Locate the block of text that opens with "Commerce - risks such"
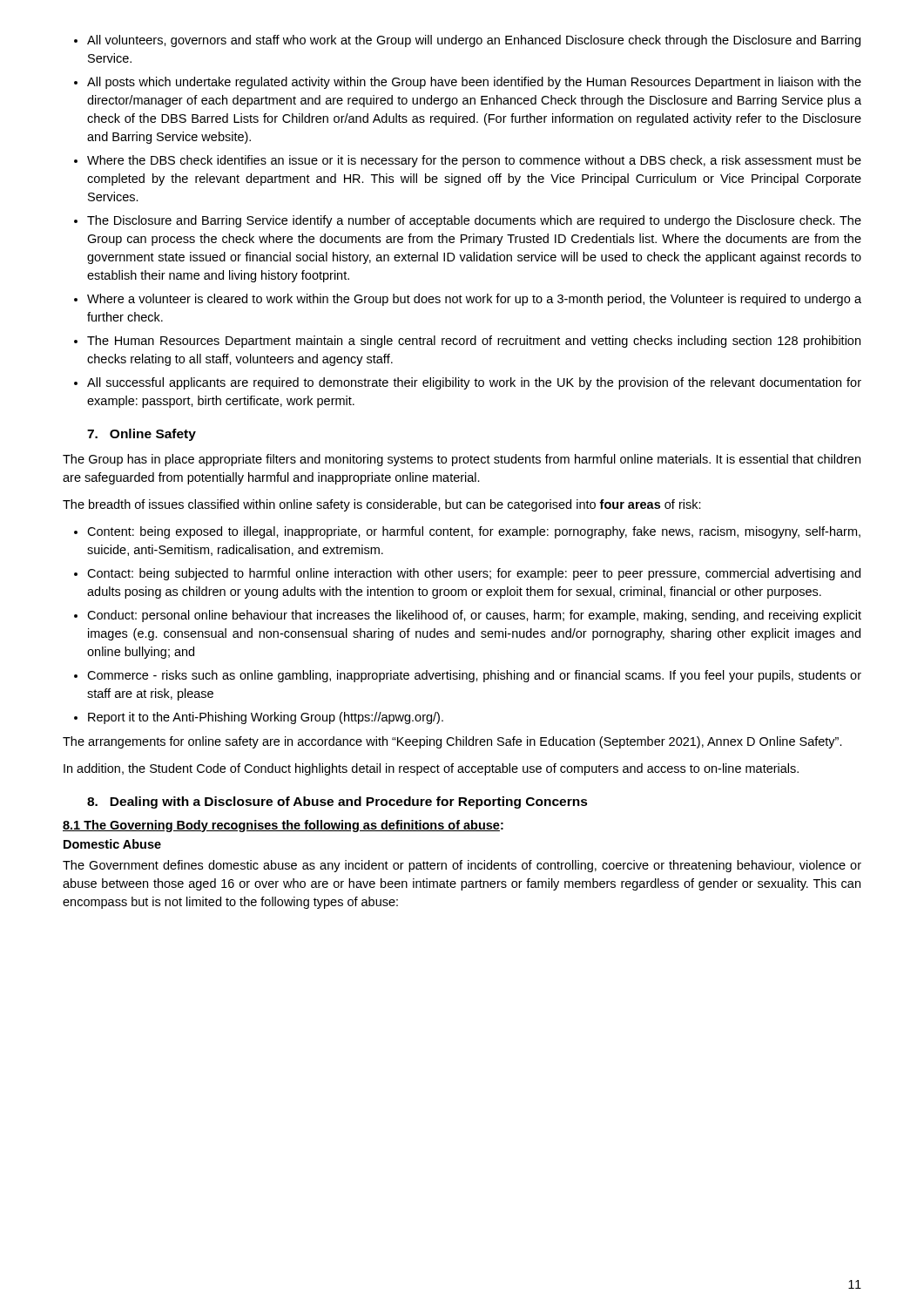924x1307 pixels. [x=474, y=685]
